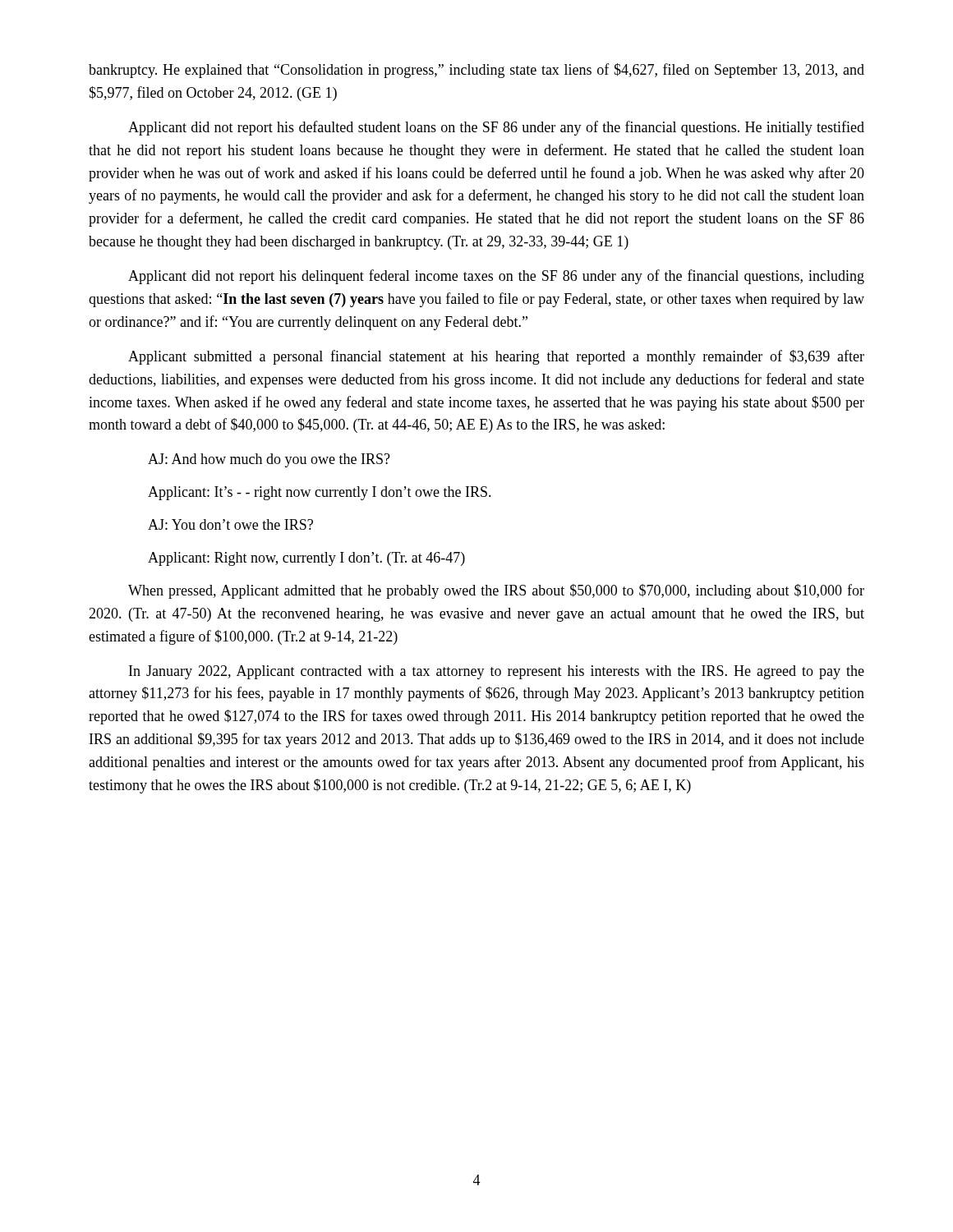Find the block on this page that starts "AJ: You don’t owe the"
953x1232 pixels.
tap(231, 525)
